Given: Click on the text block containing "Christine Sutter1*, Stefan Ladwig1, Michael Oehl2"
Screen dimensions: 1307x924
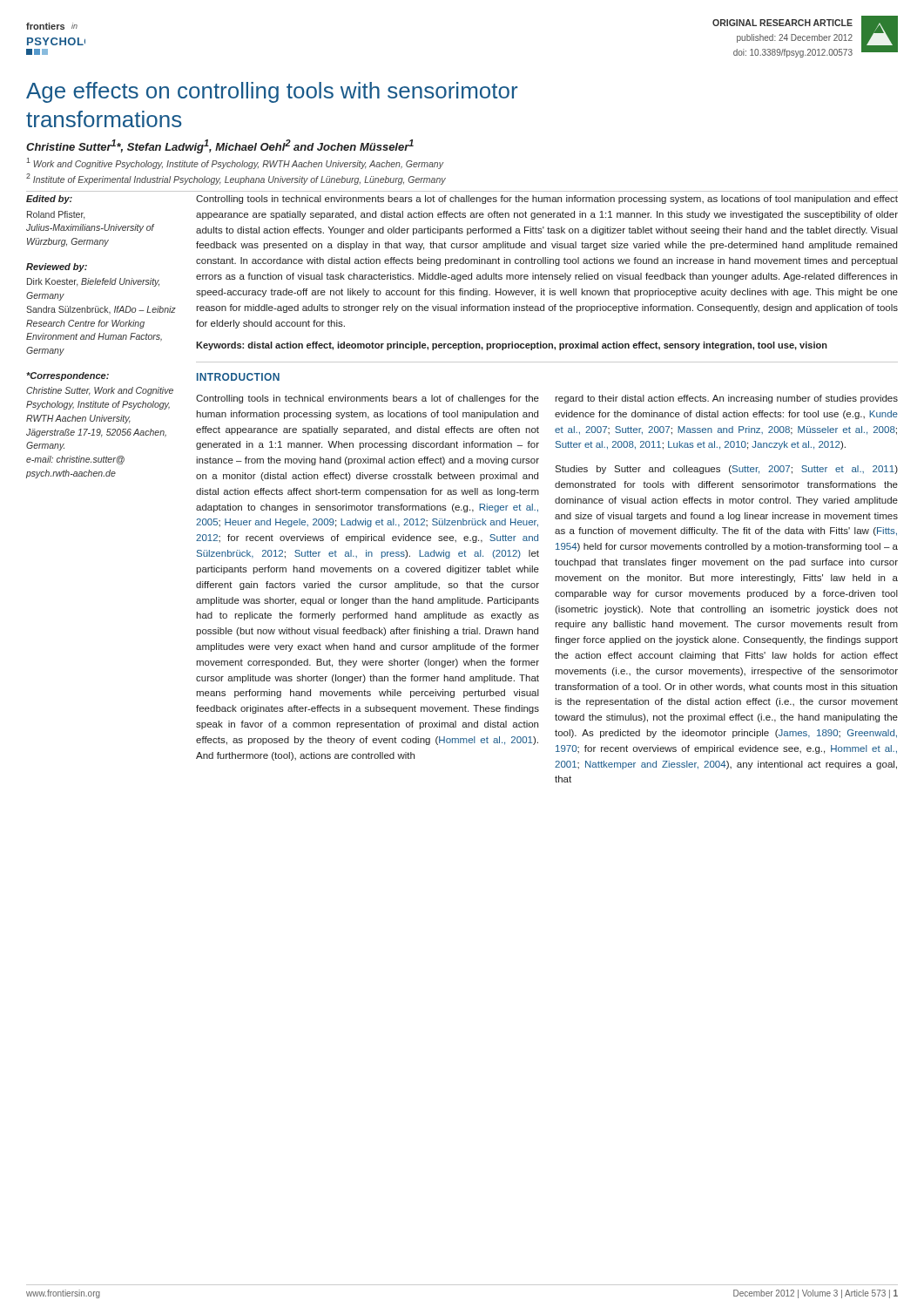Looking at the screenshot, I should tap(220, 146).
